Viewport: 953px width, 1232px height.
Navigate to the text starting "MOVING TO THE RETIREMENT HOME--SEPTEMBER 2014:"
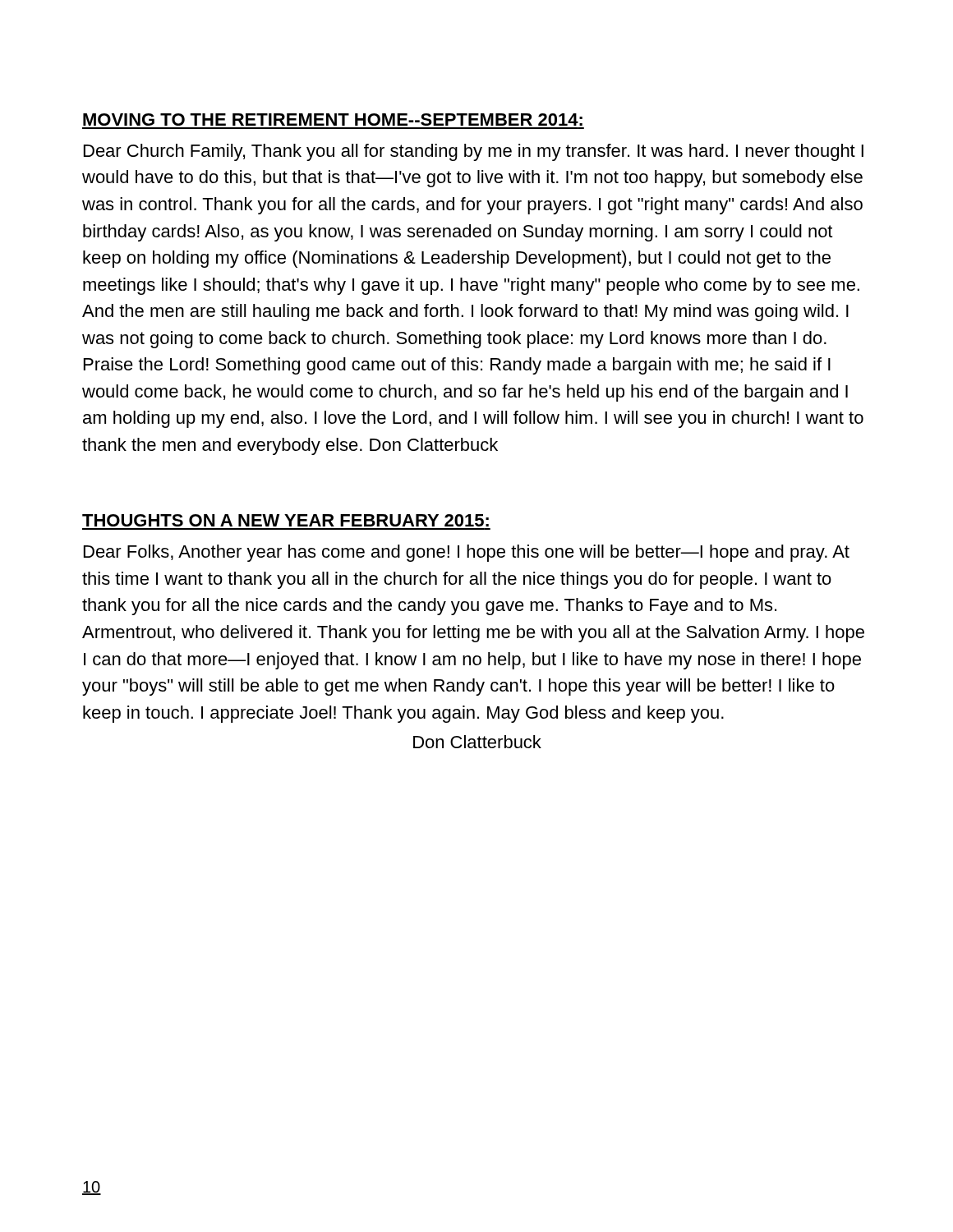point(333,120)
